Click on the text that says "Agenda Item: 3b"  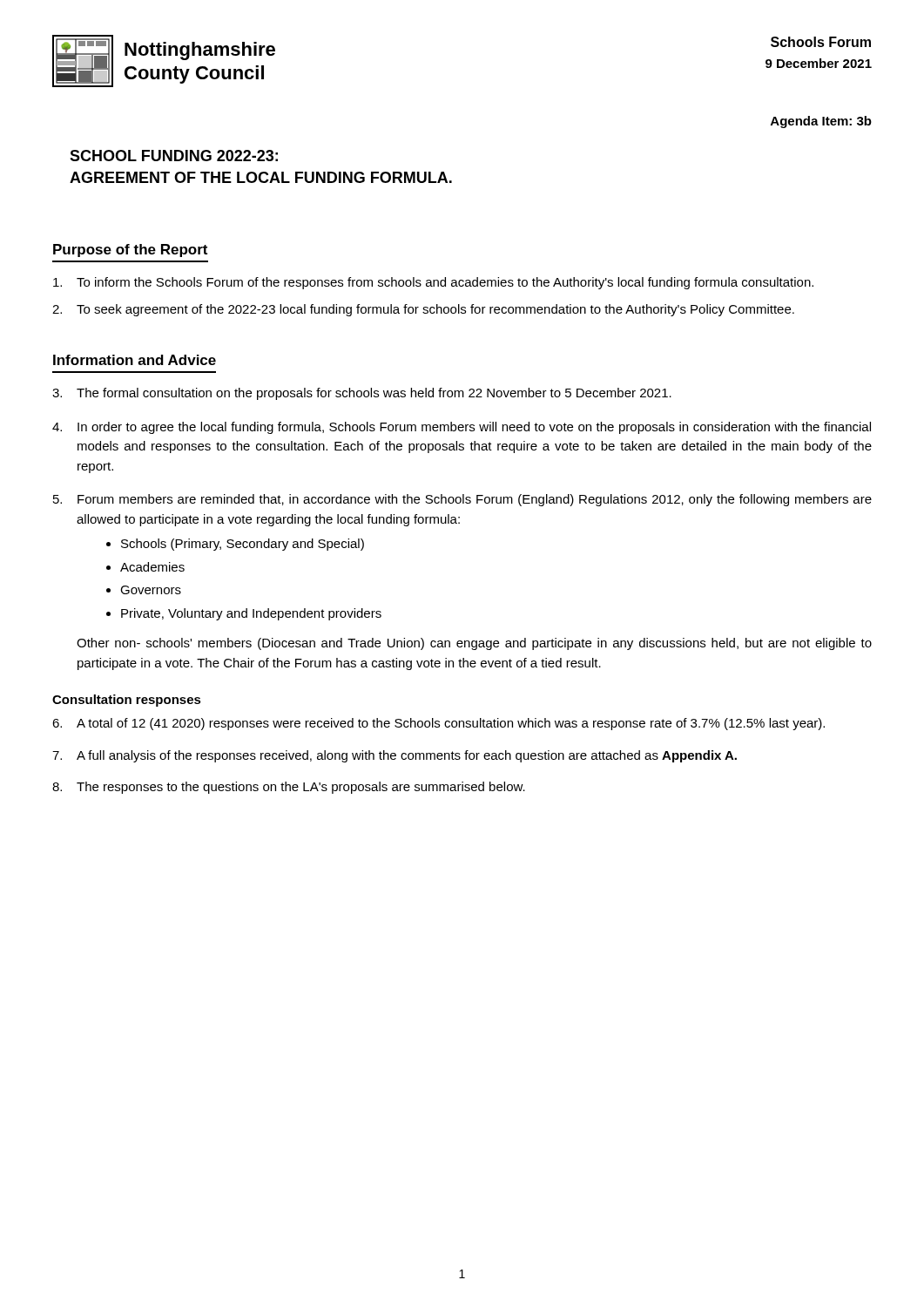[x=821, y=121]
